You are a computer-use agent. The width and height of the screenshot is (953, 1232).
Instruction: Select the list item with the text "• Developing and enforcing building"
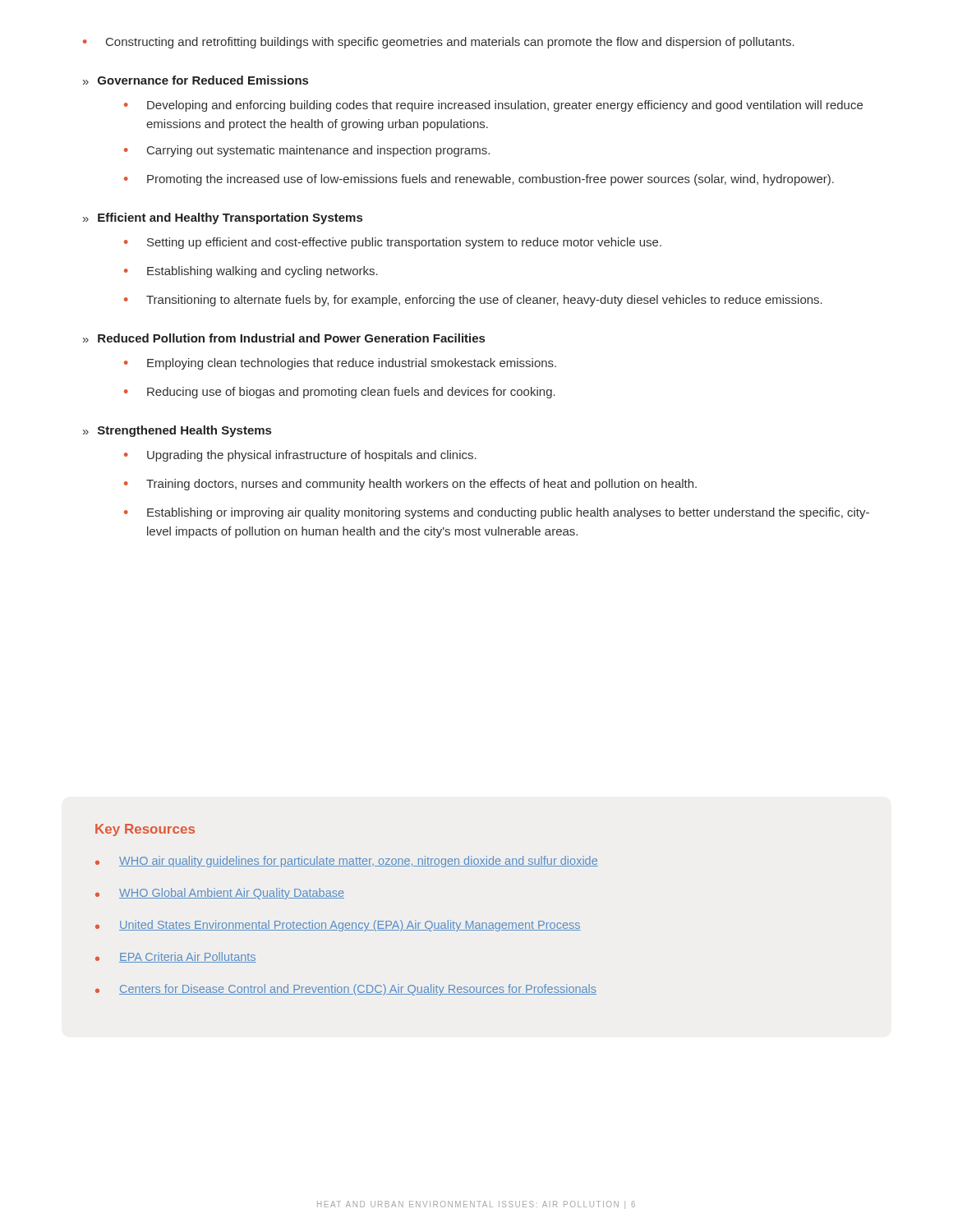tap(497, 115)
